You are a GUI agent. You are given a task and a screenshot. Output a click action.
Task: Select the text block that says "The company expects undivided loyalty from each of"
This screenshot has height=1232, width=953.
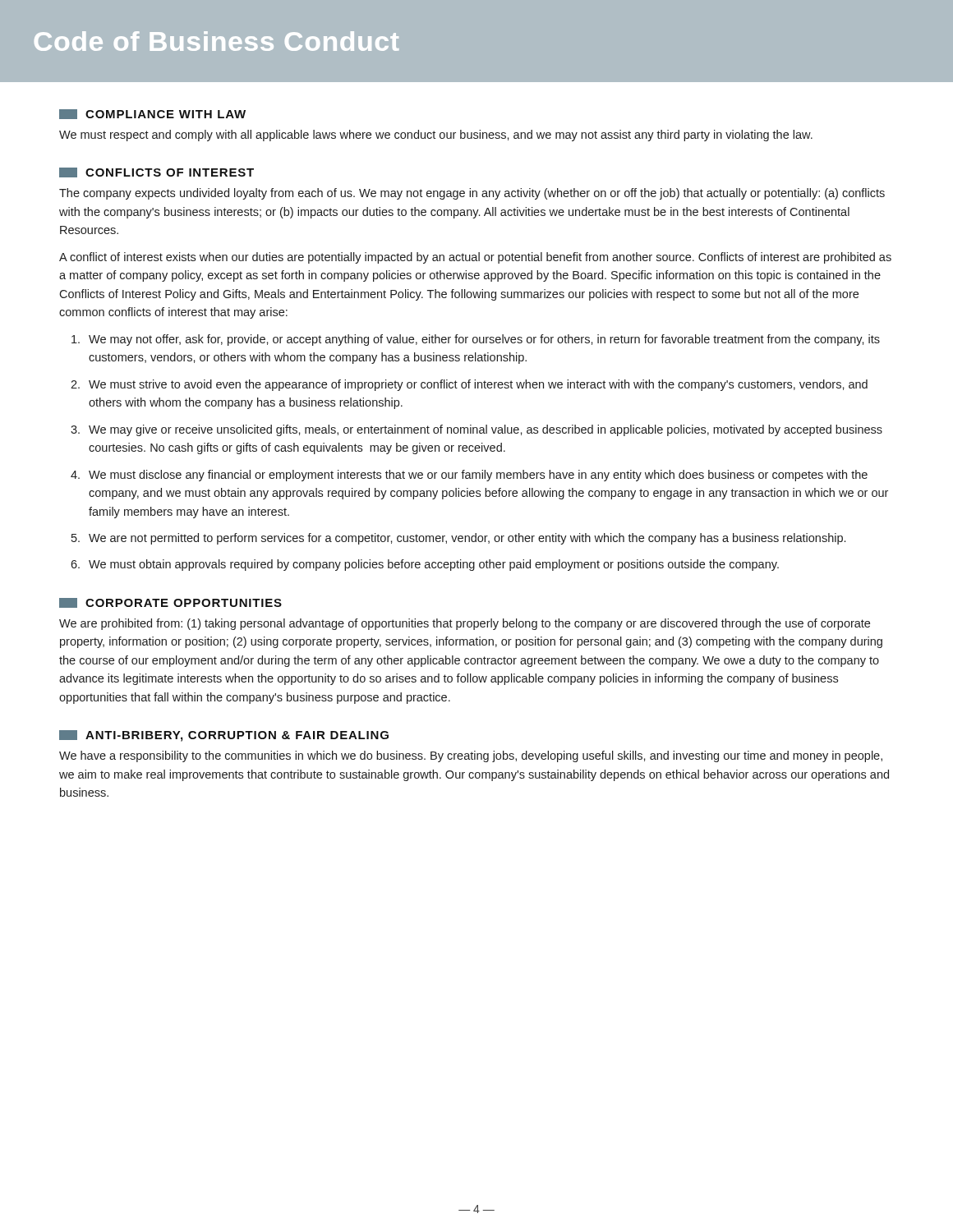[x=476, y=212]
